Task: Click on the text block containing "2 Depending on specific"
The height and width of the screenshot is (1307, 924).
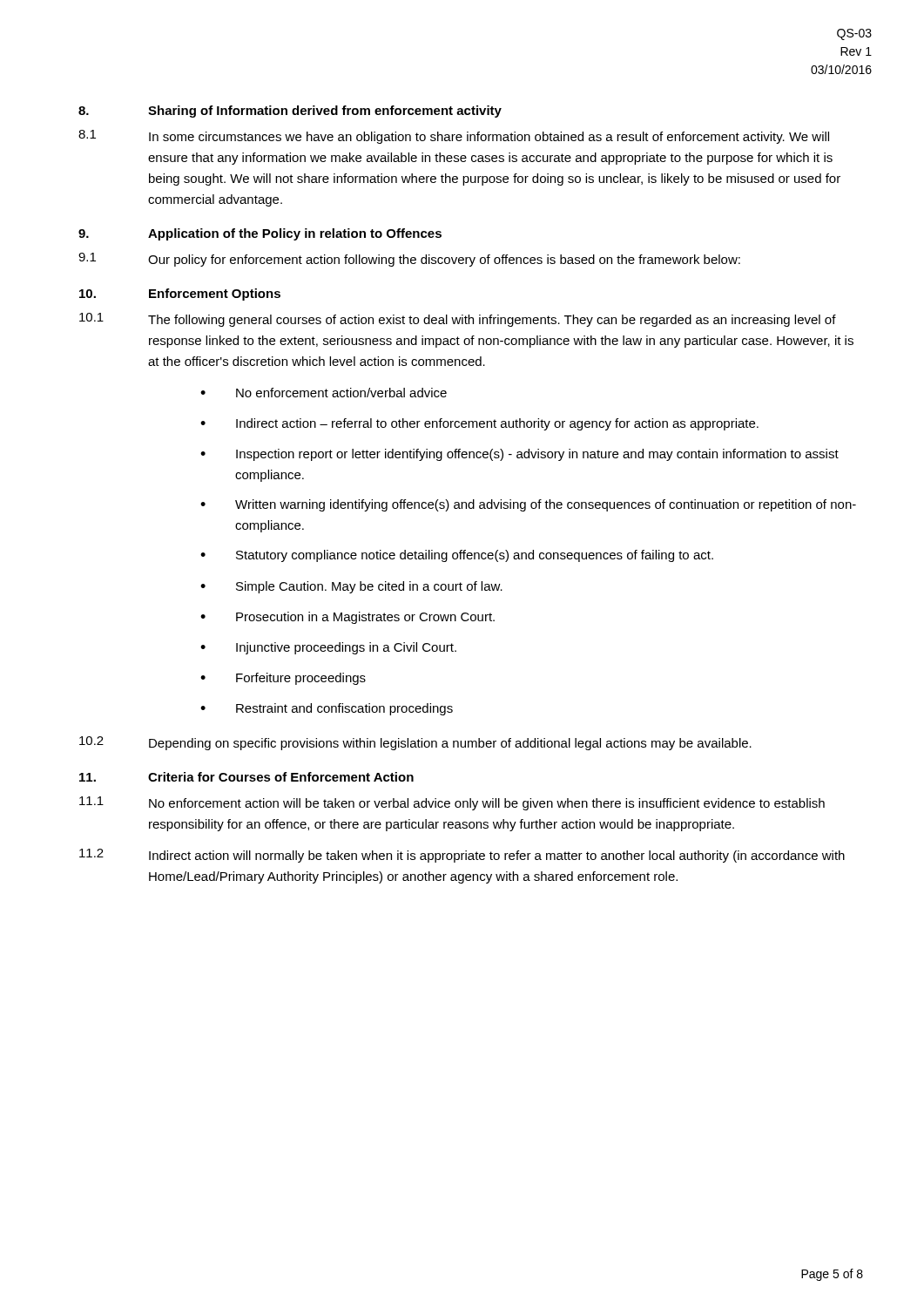Action: 415,743
